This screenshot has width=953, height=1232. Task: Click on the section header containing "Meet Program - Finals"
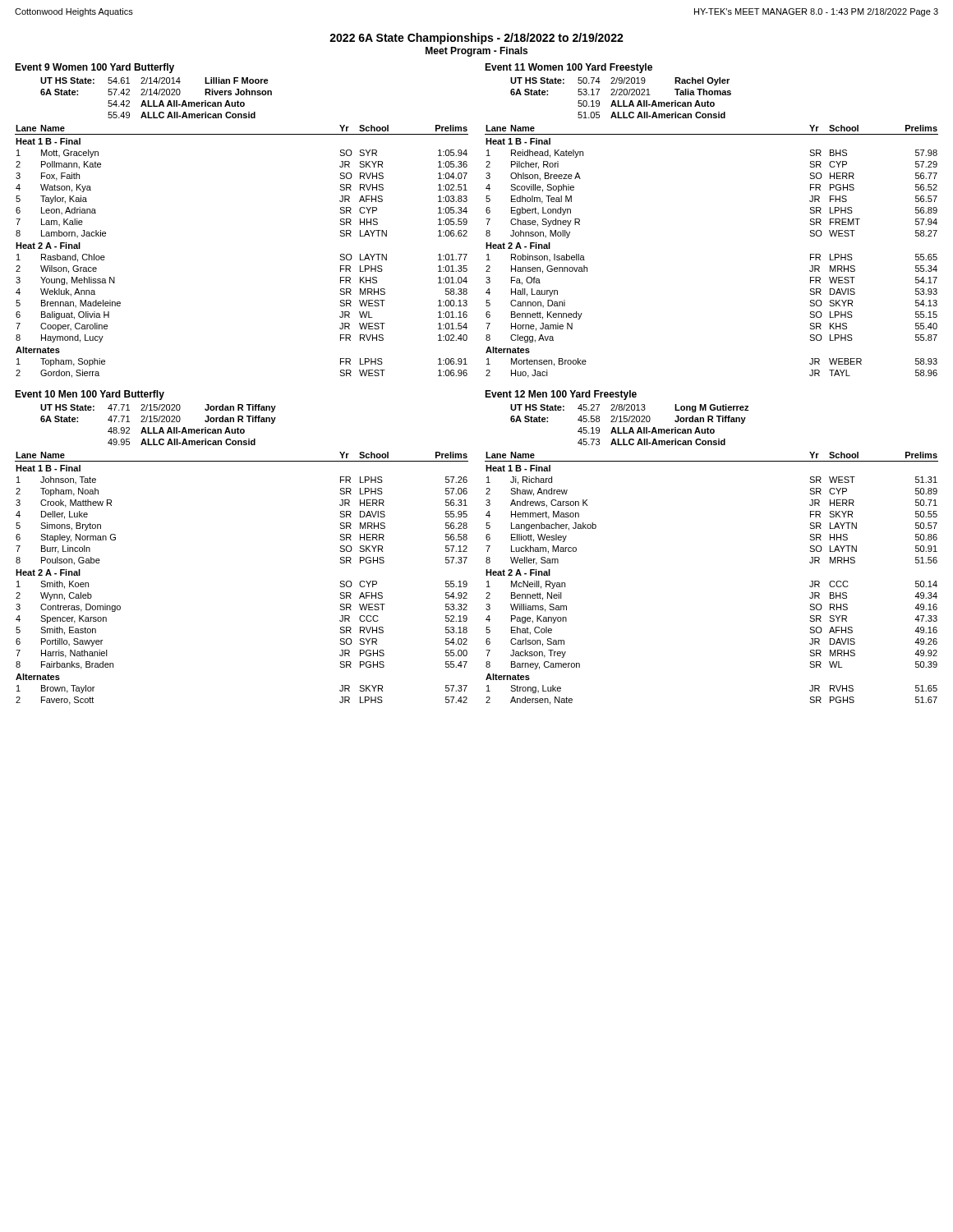pyautogui.click(x=476, y=51)
